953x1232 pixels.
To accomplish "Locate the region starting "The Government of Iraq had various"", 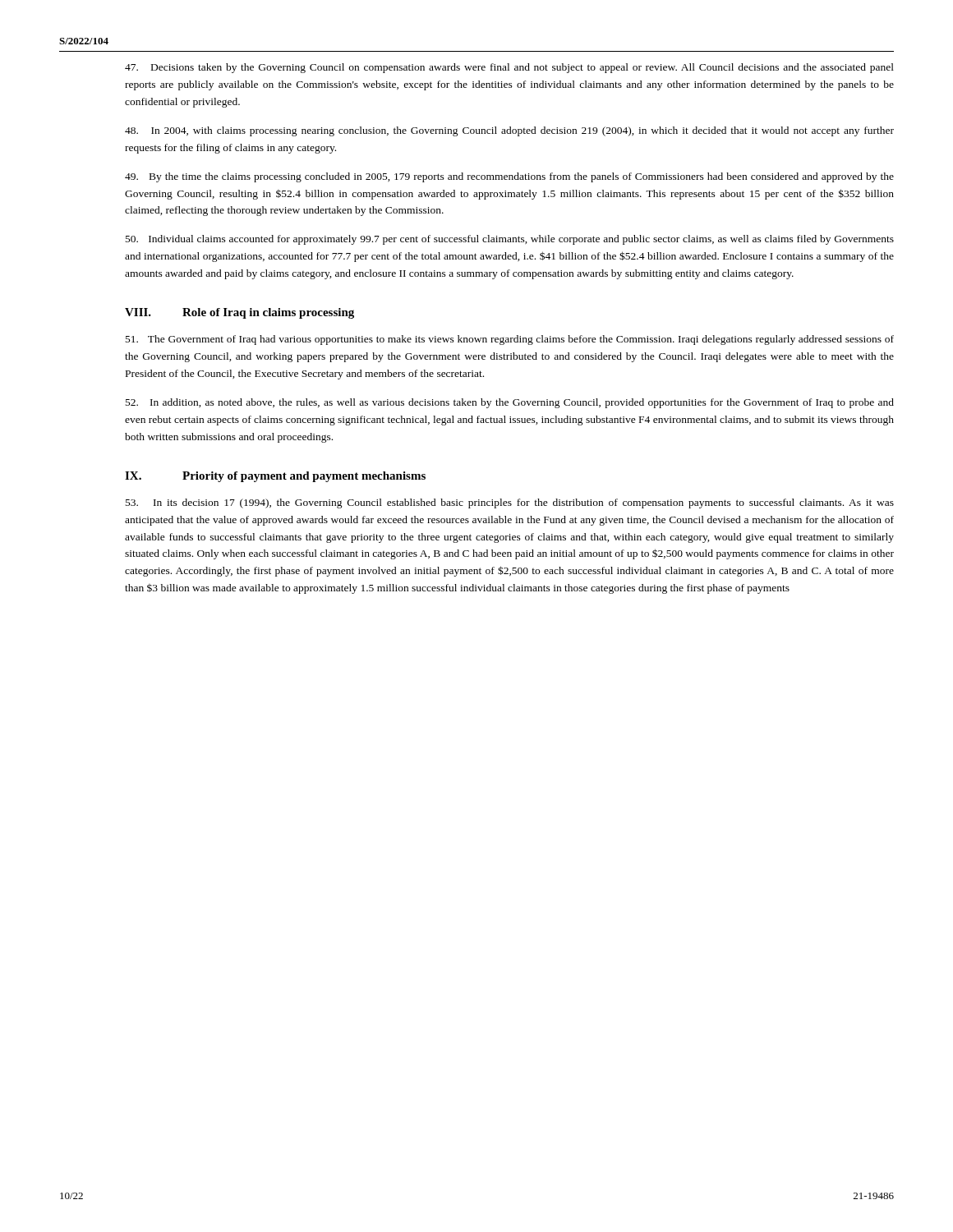I will point(509,356).
